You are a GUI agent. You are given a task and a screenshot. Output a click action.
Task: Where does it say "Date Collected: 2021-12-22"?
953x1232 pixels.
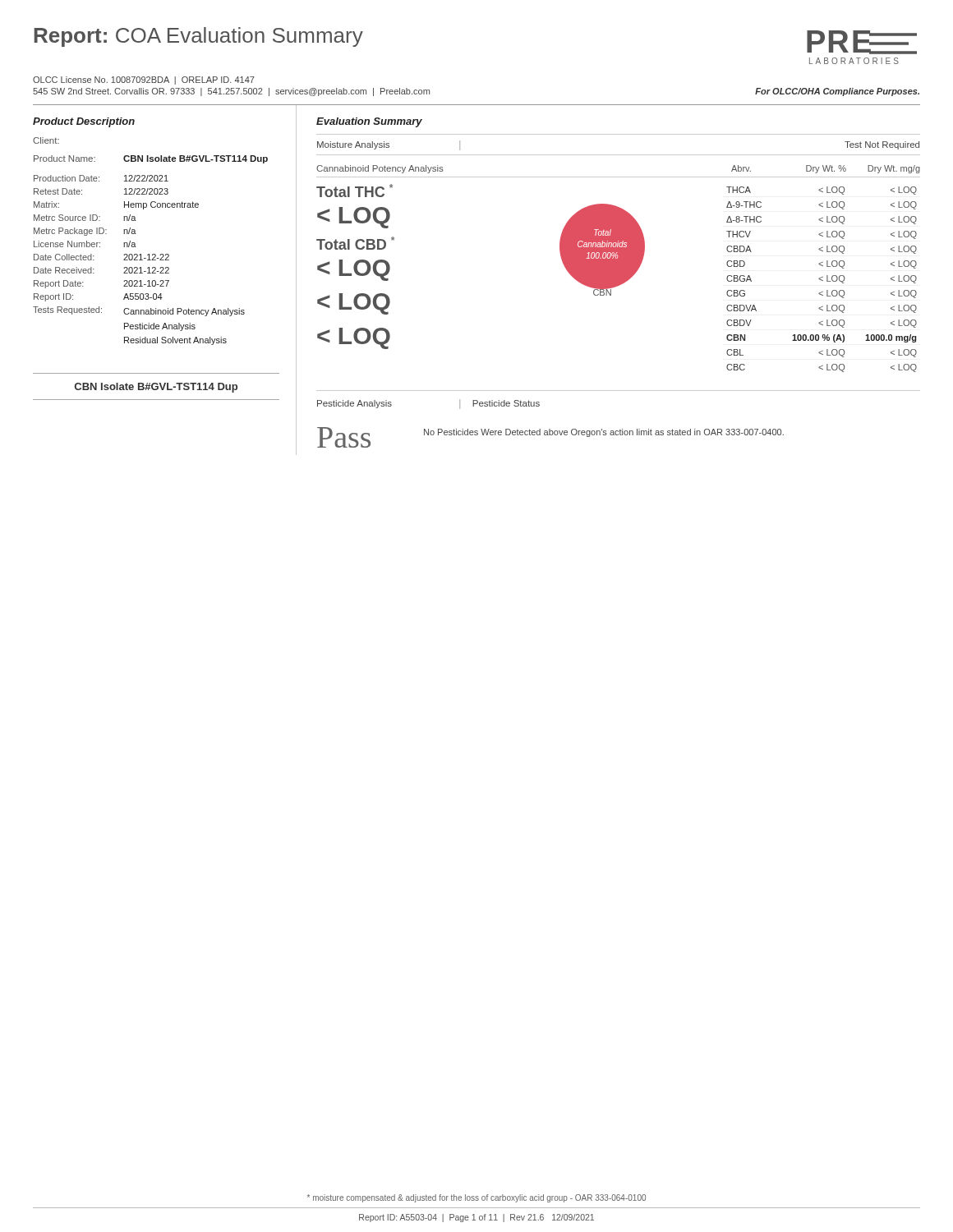pos(101,257)
